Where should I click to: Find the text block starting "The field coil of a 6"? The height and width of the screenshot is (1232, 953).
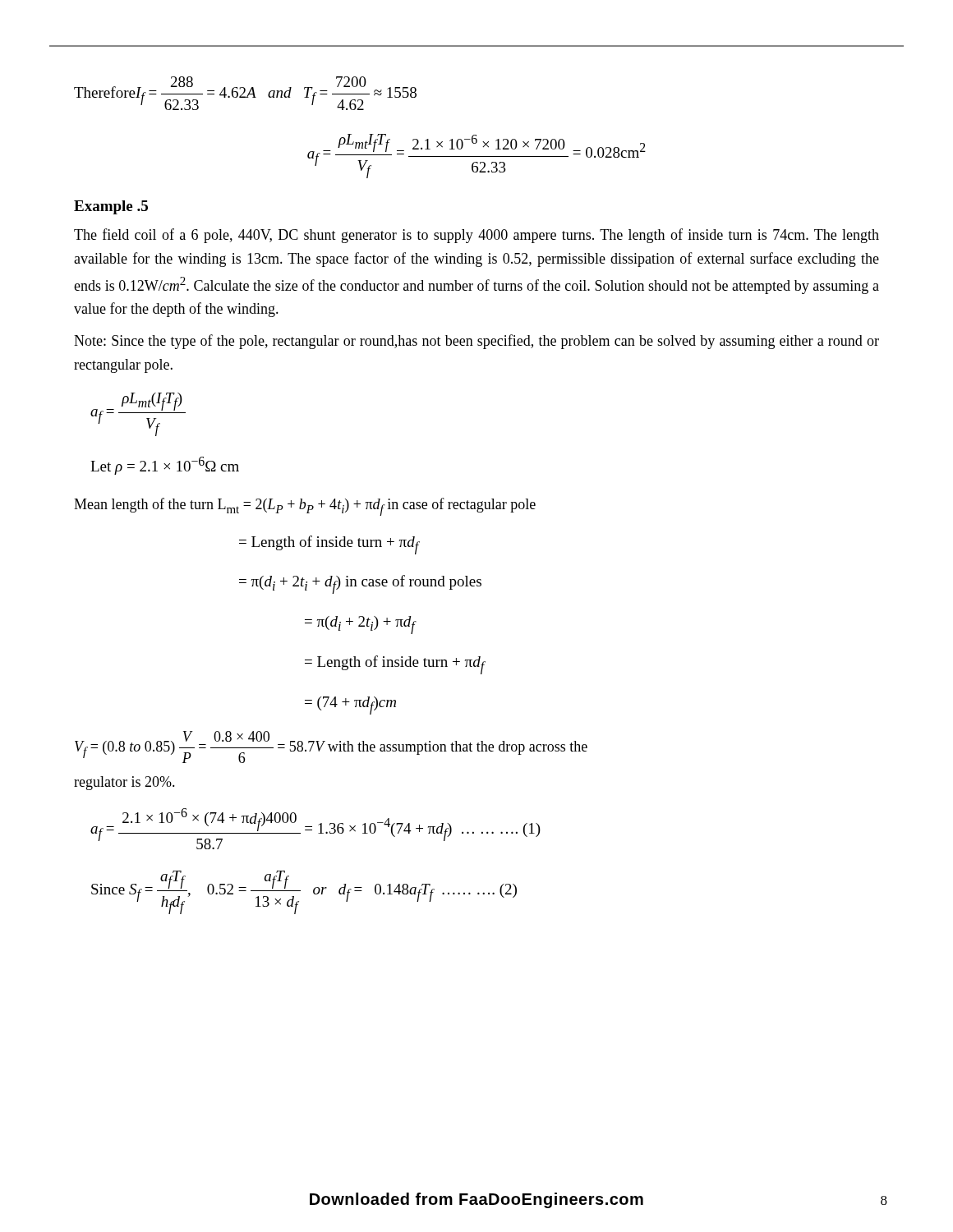[476, 272]
